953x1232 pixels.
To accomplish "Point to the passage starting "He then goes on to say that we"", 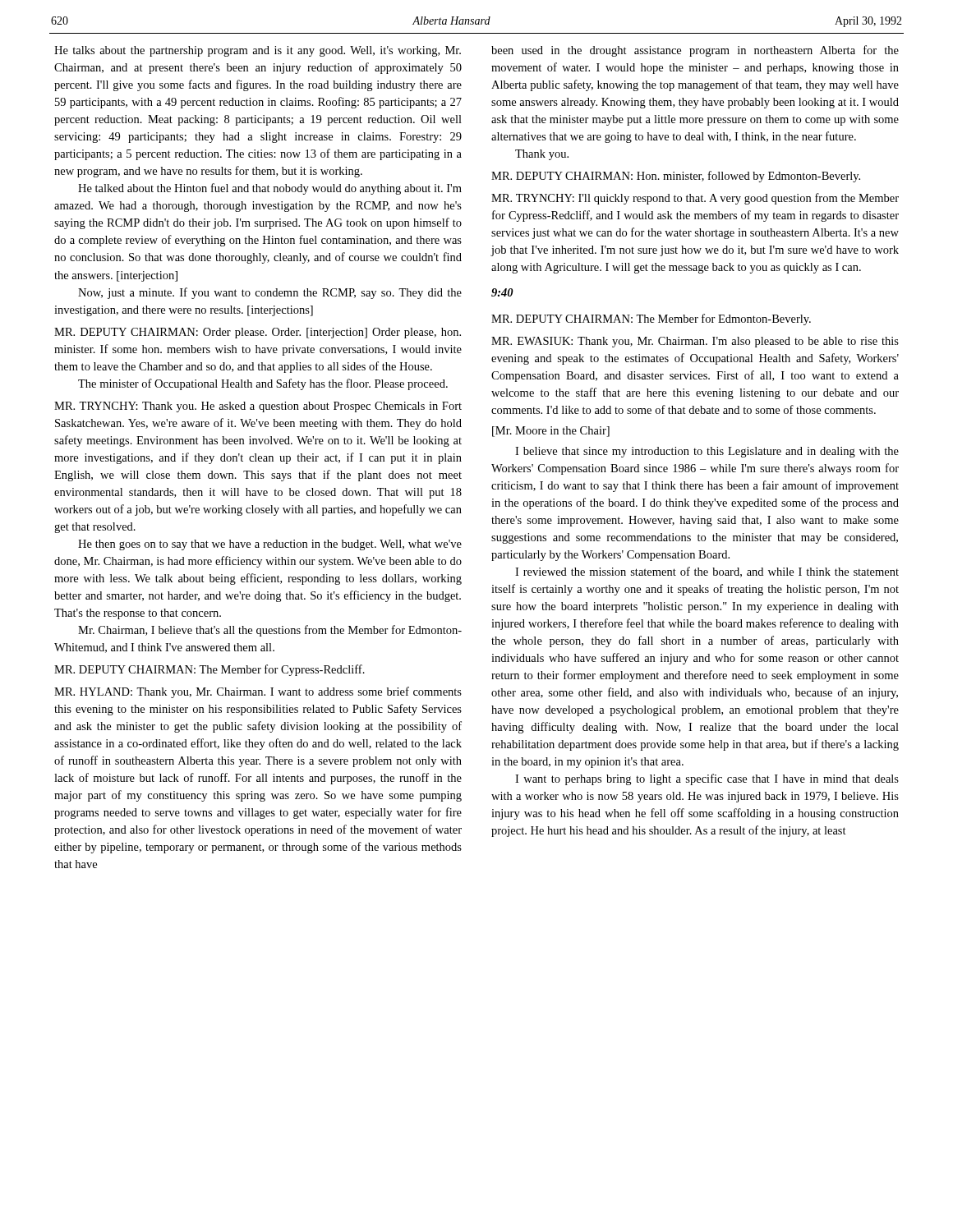I will (258, 578).
